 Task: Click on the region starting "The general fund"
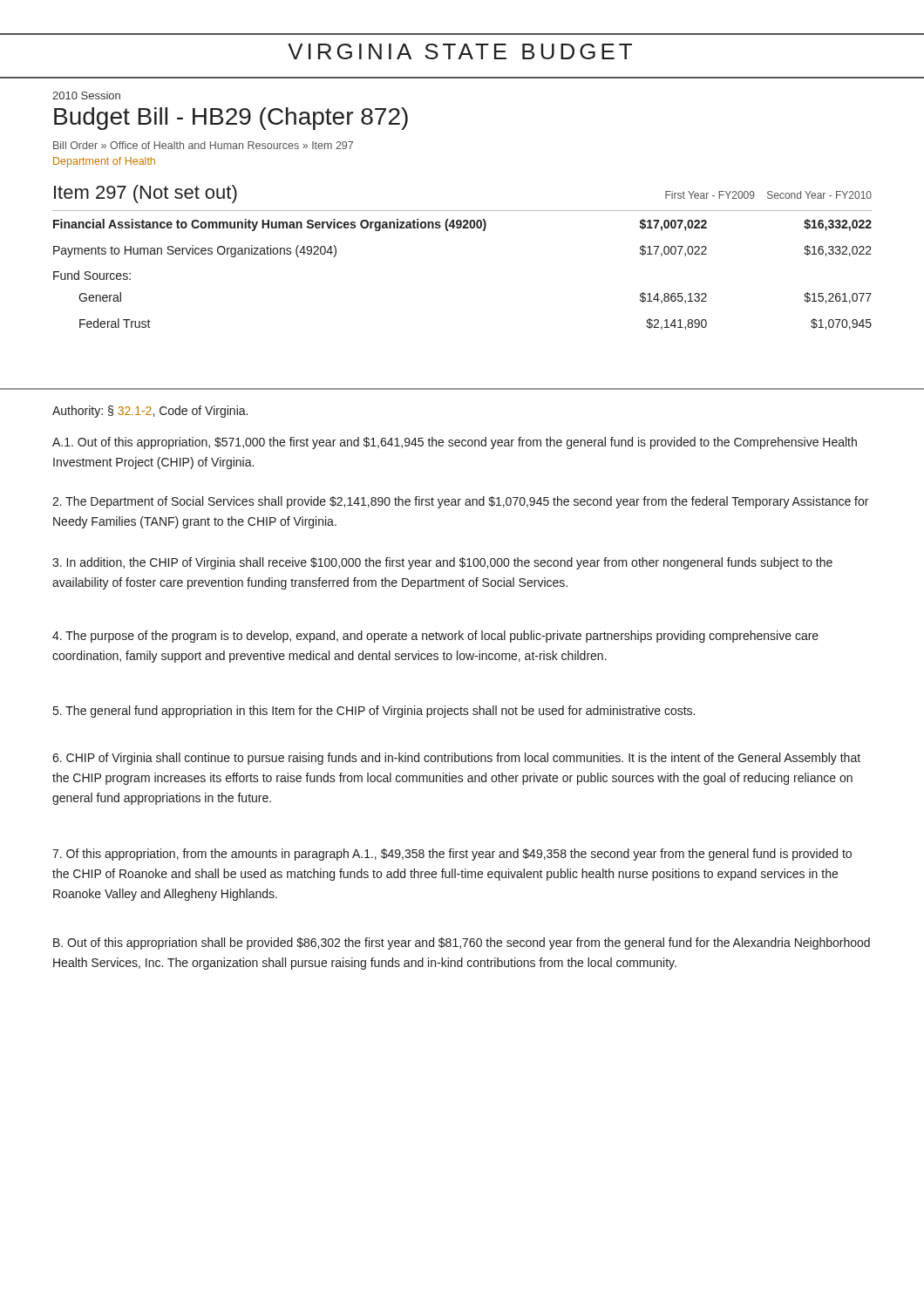coord(374,711)
